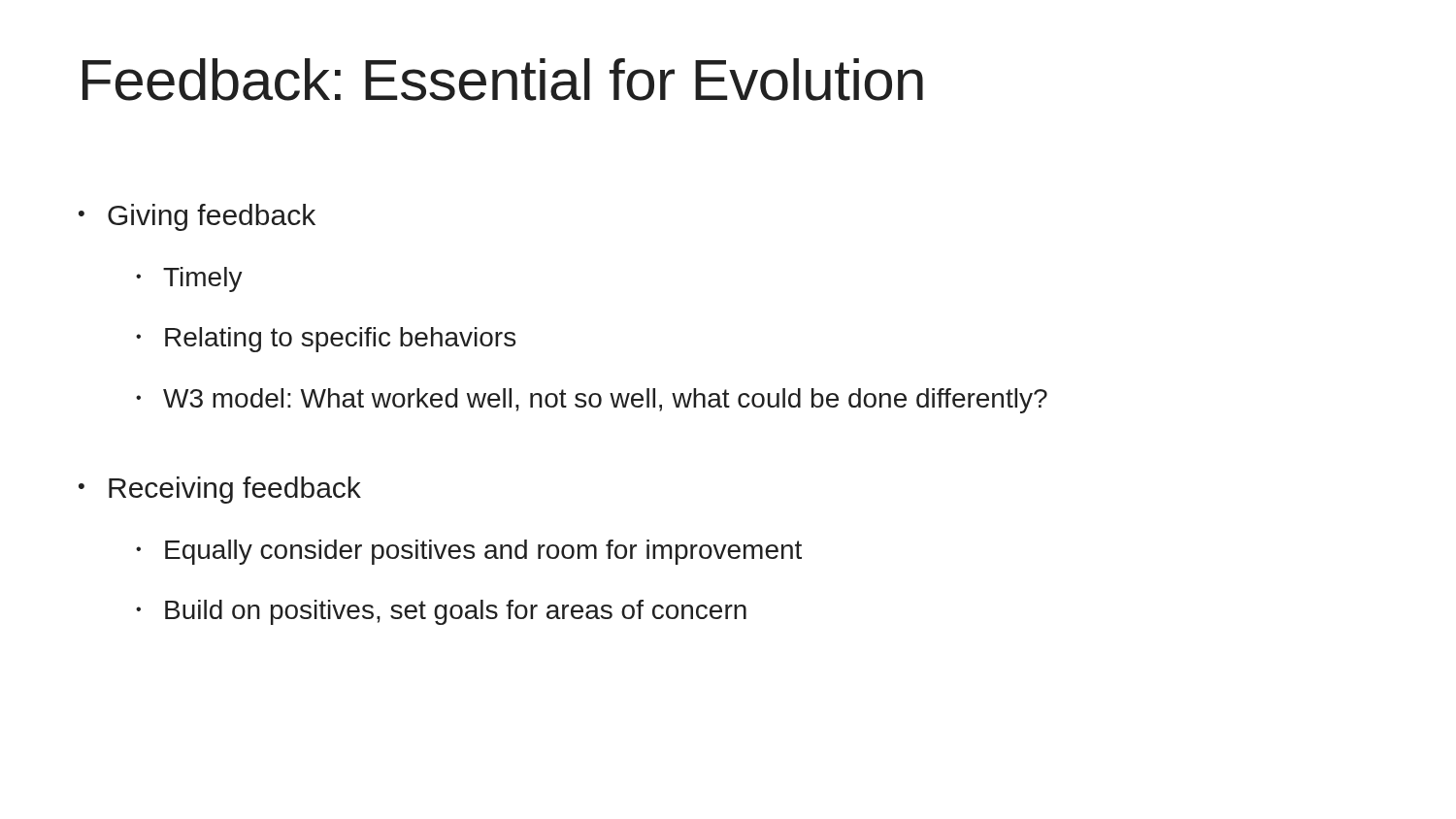
Task: Find the element starting "• Receiving feedback"
Action: [219, 488]
